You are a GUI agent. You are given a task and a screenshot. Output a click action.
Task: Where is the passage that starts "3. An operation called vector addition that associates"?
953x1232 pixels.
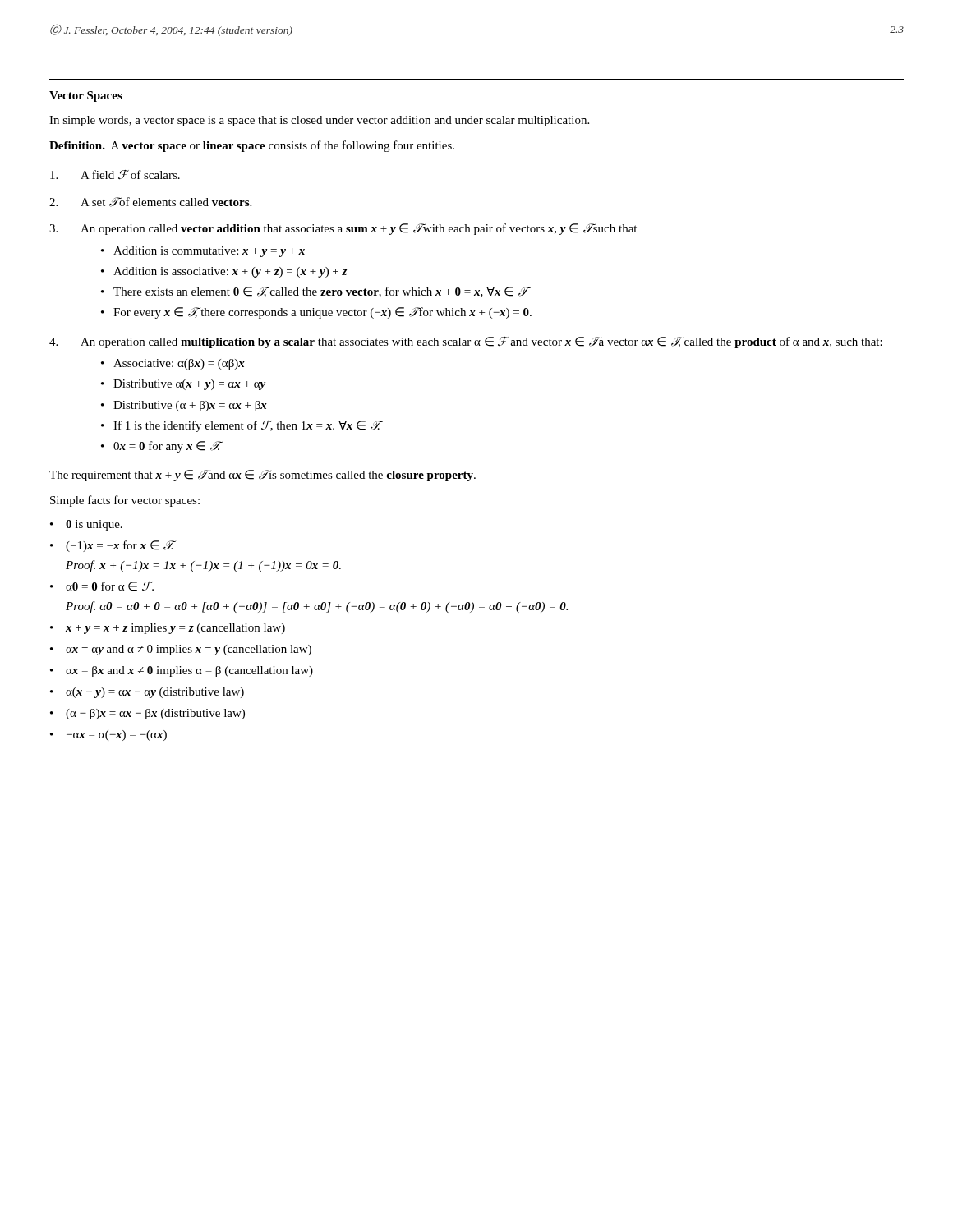point(343,229)
